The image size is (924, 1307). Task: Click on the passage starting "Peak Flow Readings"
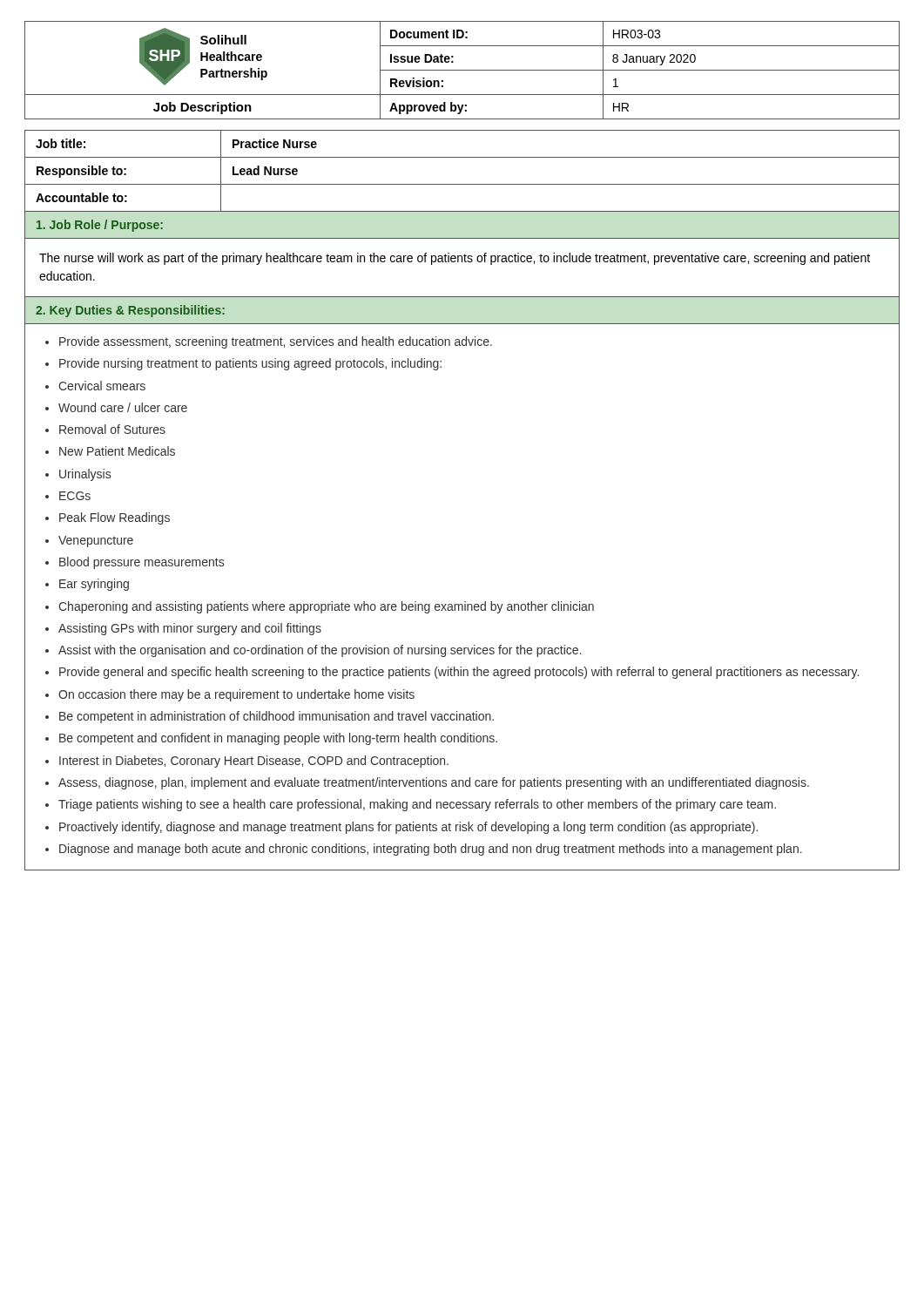[114, 518]
